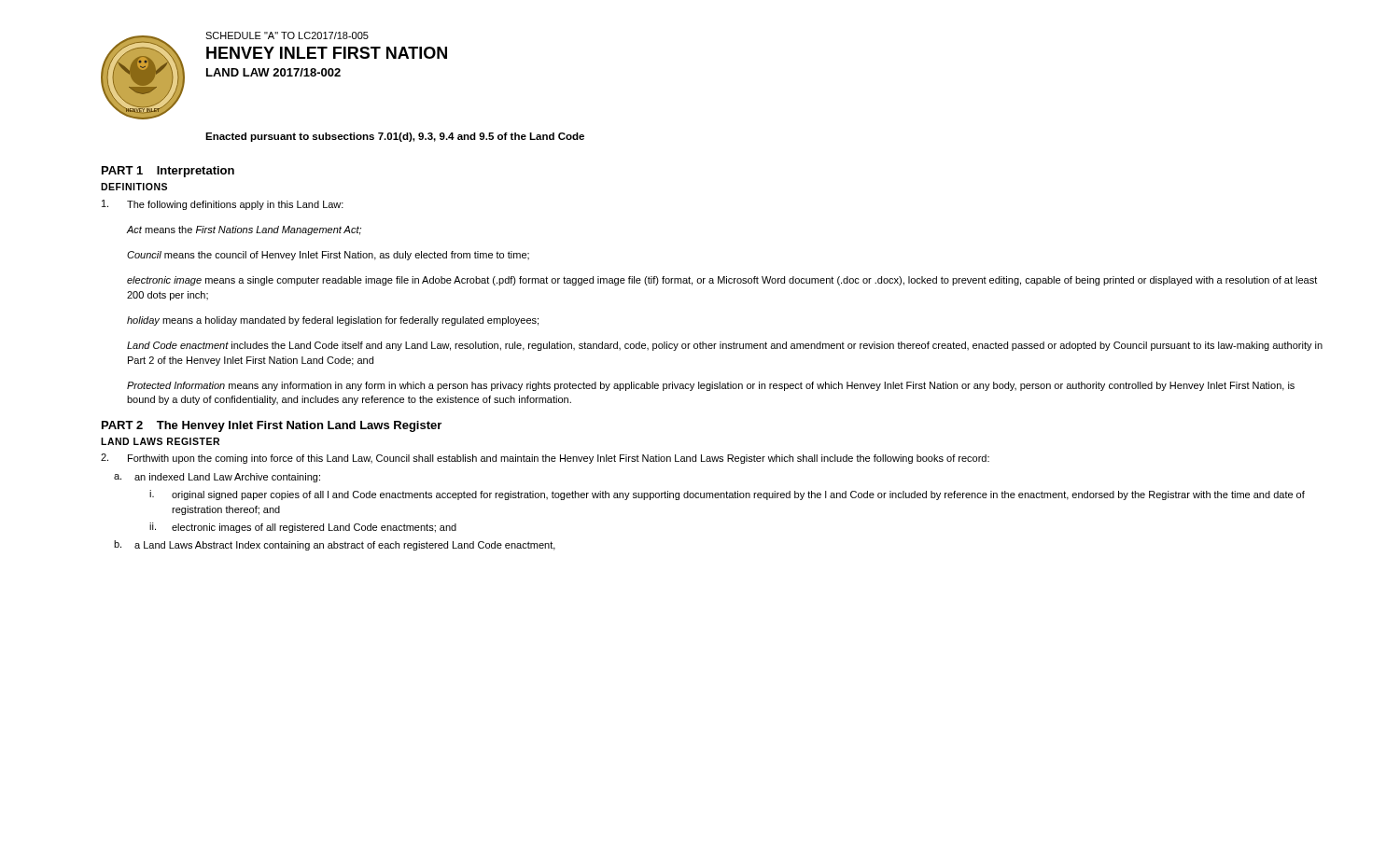Locate the list item with the text "a. an indexed Land Law Archive containing:"
1400x850 pixels.
point(217,478)
